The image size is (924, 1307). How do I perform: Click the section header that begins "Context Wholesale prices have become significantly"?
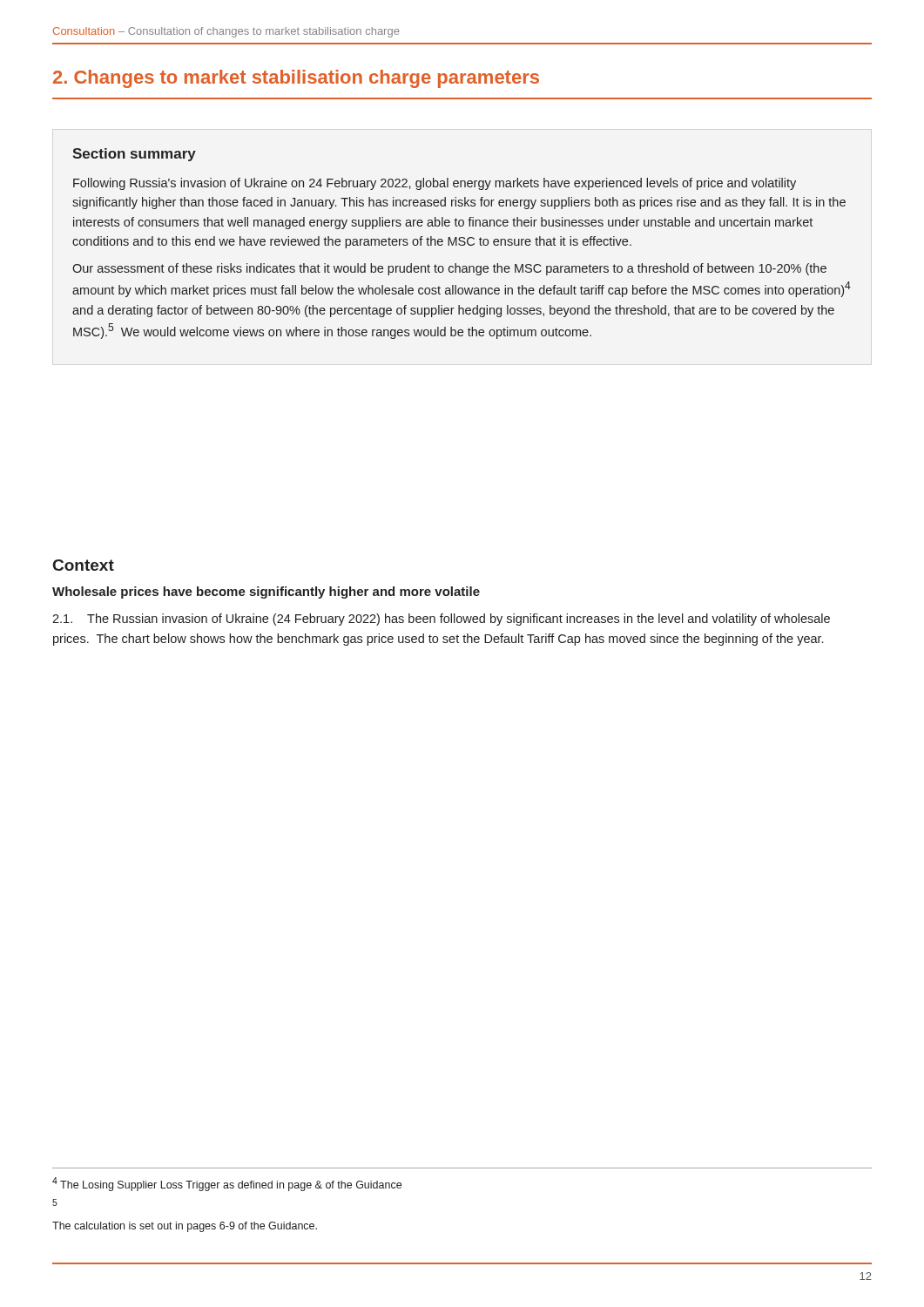tap(462, 603)
